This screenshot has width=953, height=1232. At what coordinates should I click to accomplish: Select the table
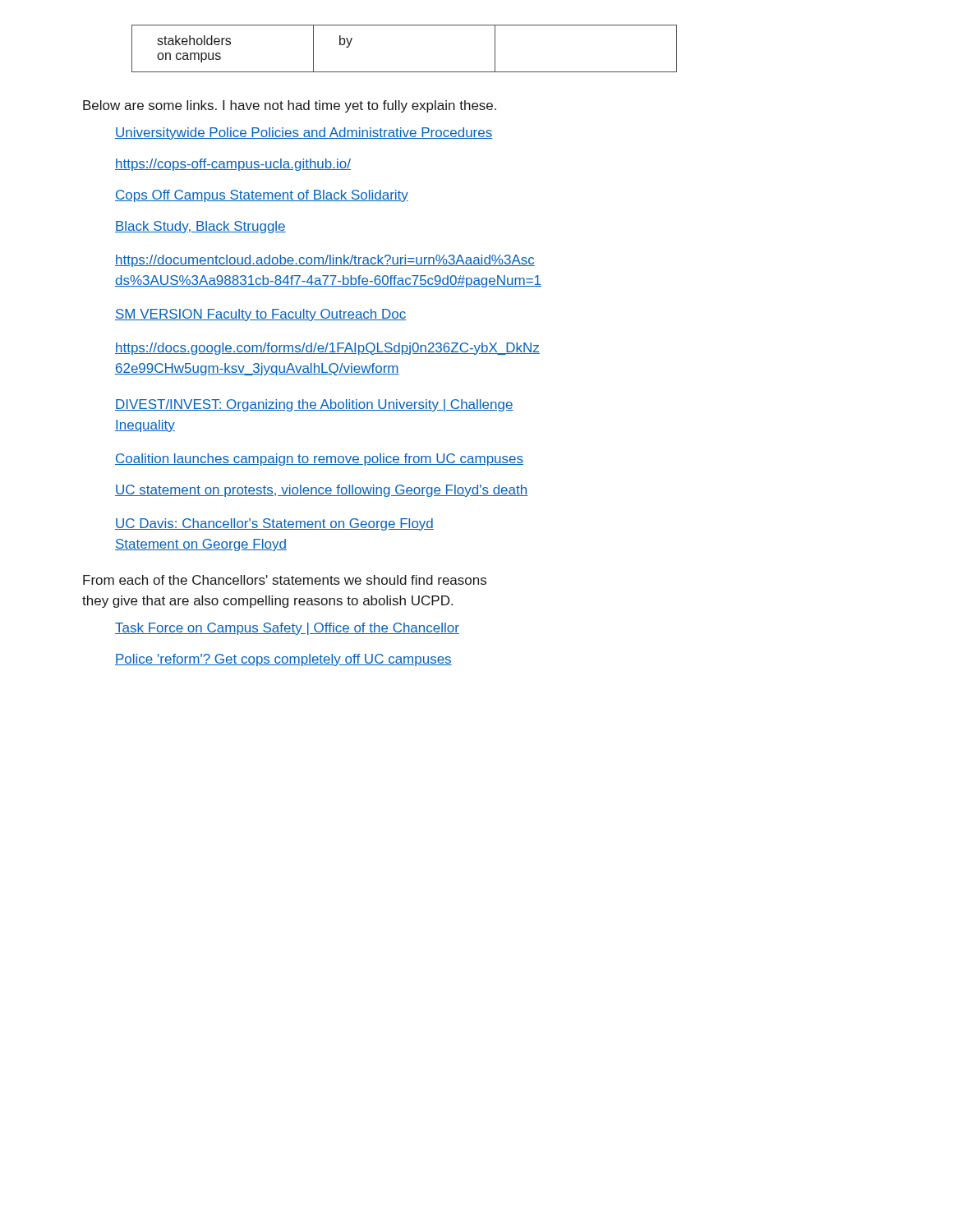click(476, 48)
